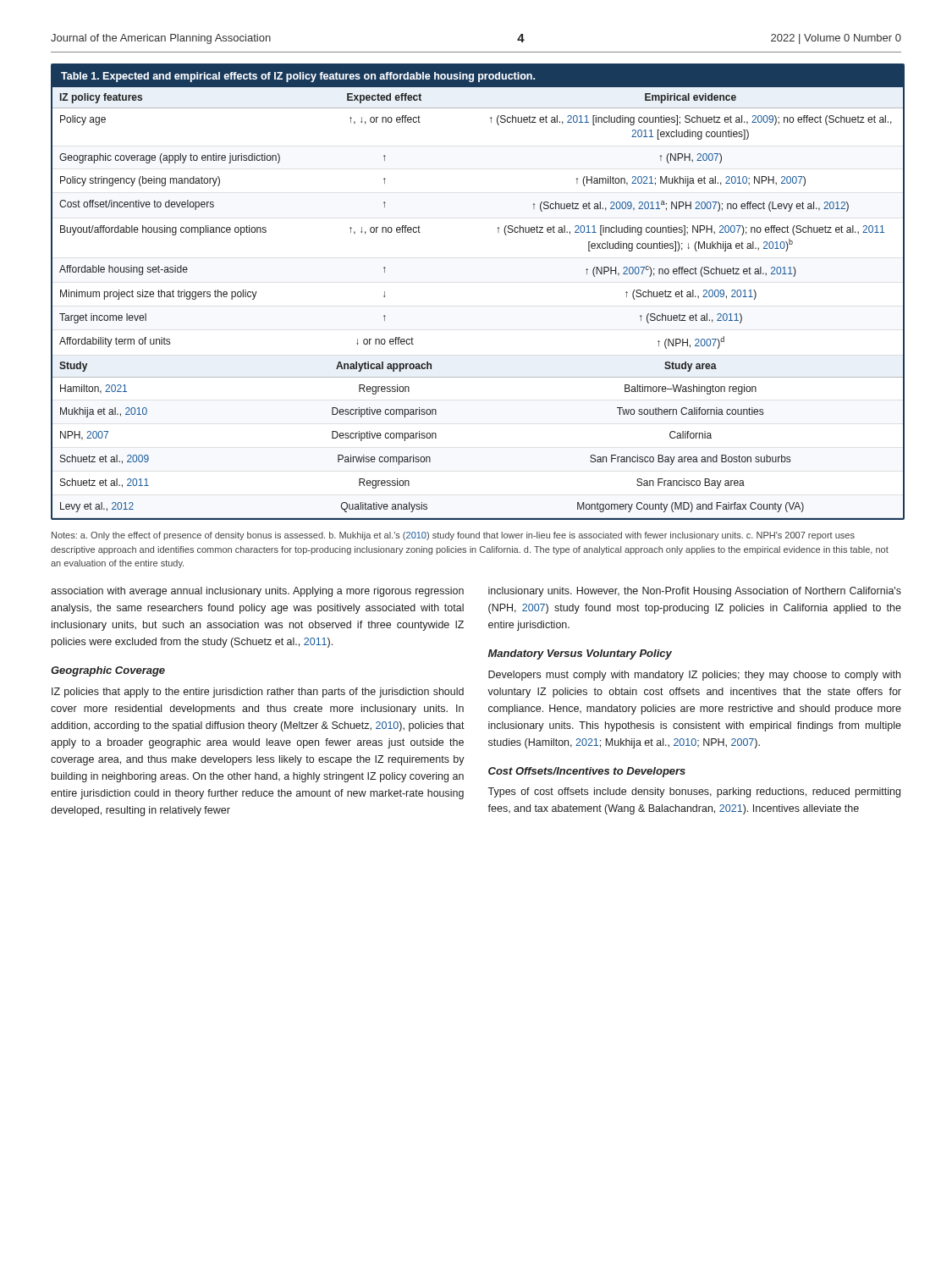The image size is (952, 1270).
Task: Click on the text block that reads "IZ policies that apply to the entire jurisdiction"
Action: pyautogui.click(x=257, y=751)
